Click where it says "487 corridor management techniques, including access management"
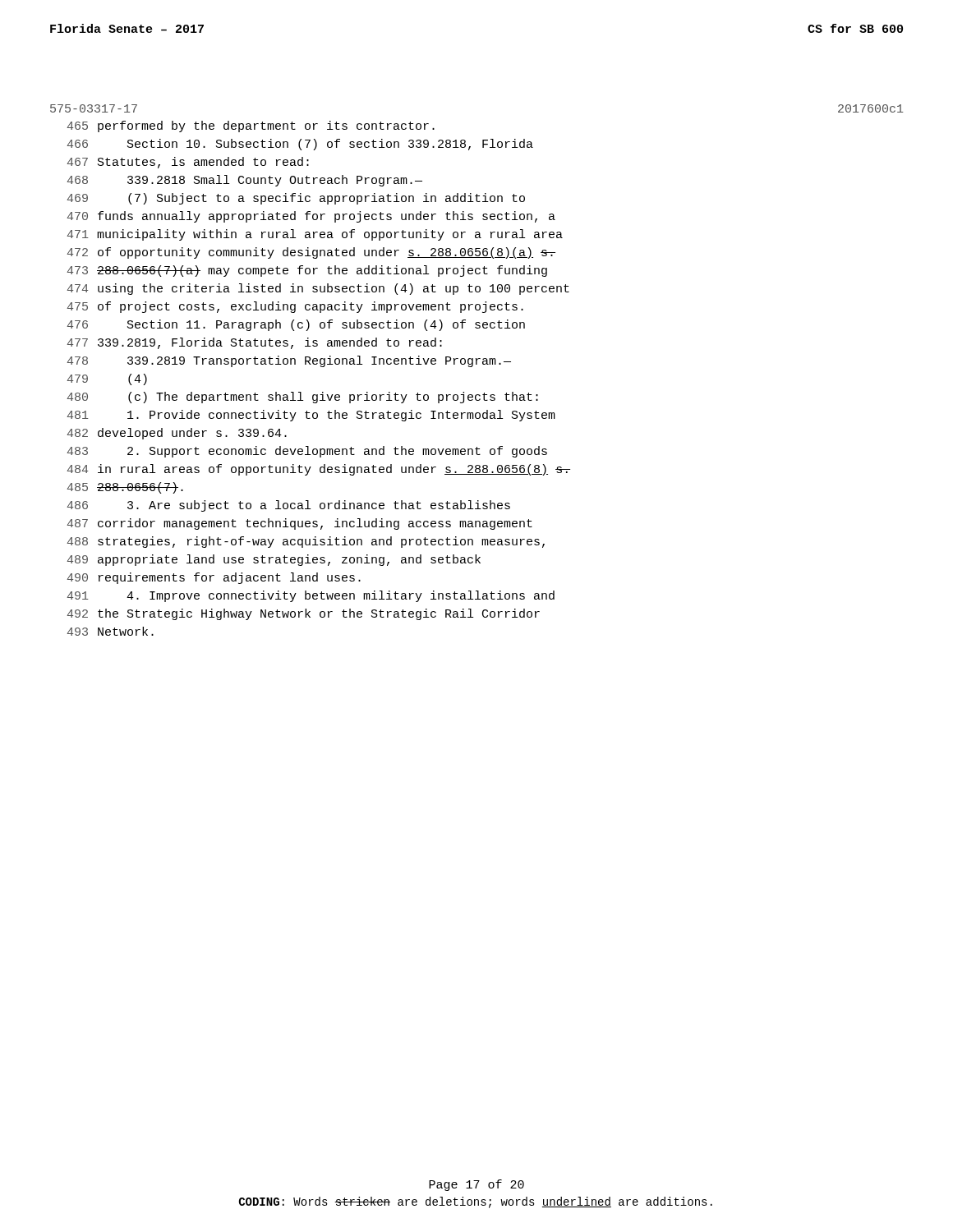 pos(476,525)
